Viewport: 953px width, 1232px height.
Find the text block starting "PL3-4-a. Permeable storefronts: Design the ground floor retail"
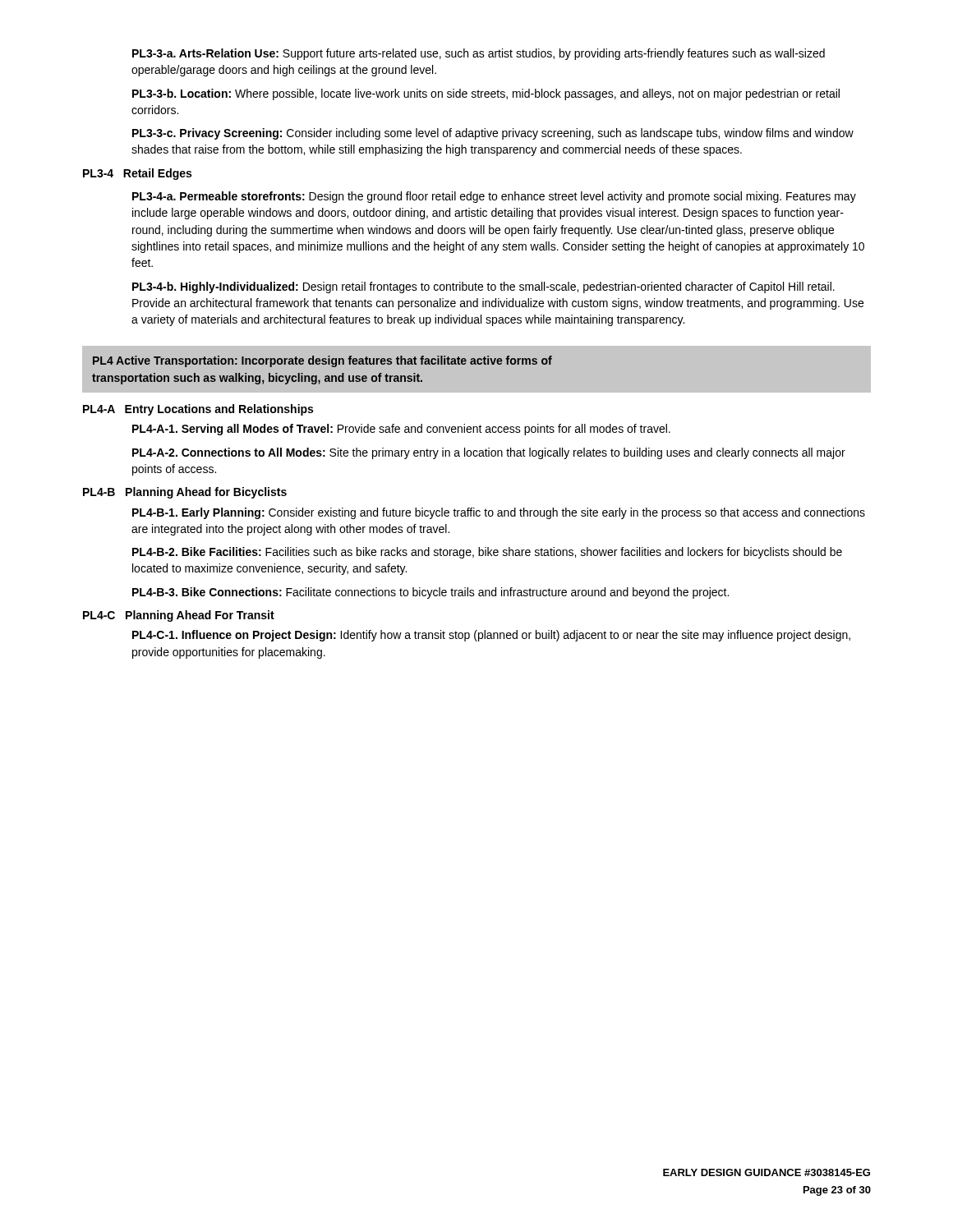498,230
